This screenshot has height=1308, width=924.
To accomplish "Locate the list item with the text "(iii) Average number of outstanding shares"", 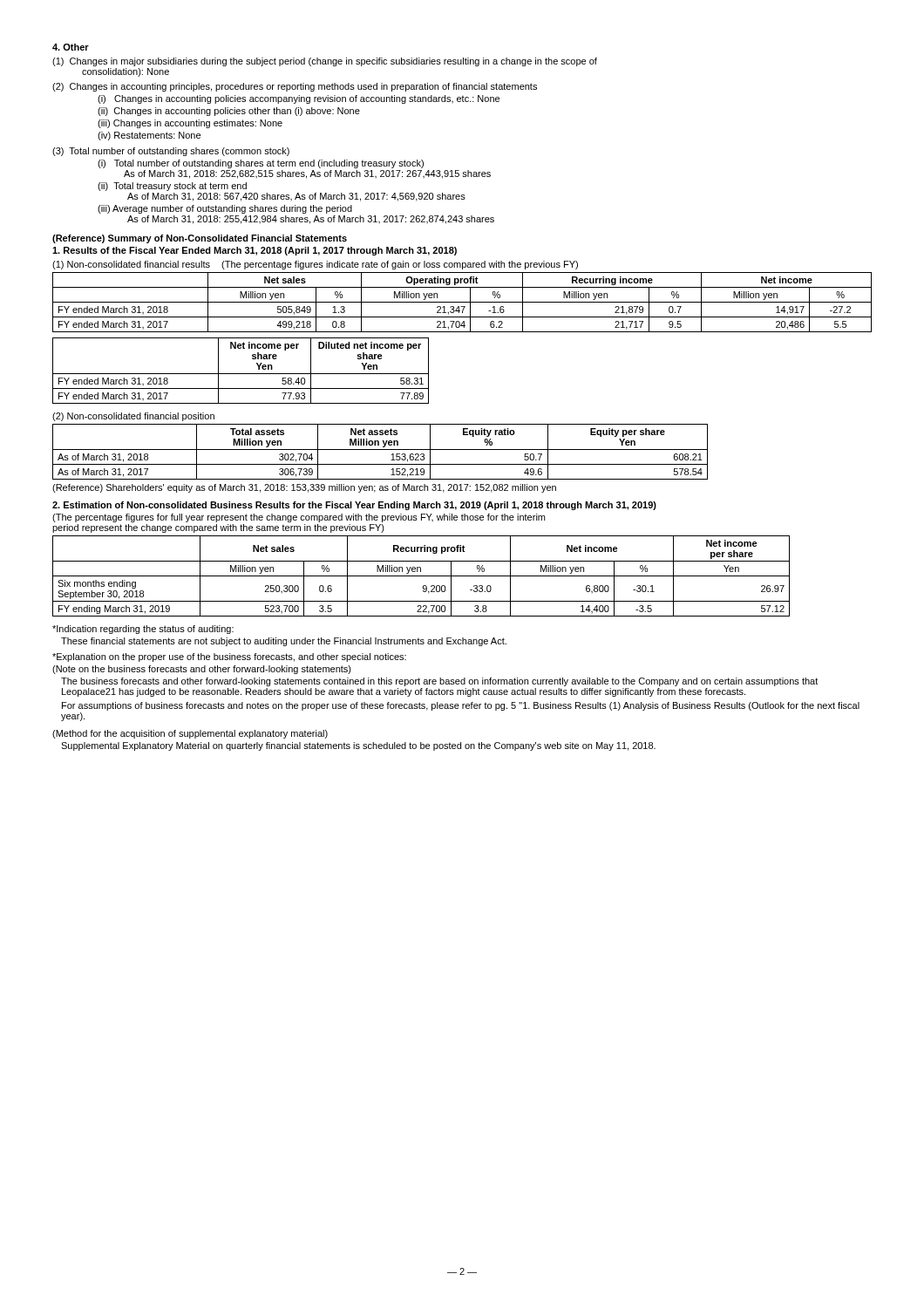I will (296, 214).
